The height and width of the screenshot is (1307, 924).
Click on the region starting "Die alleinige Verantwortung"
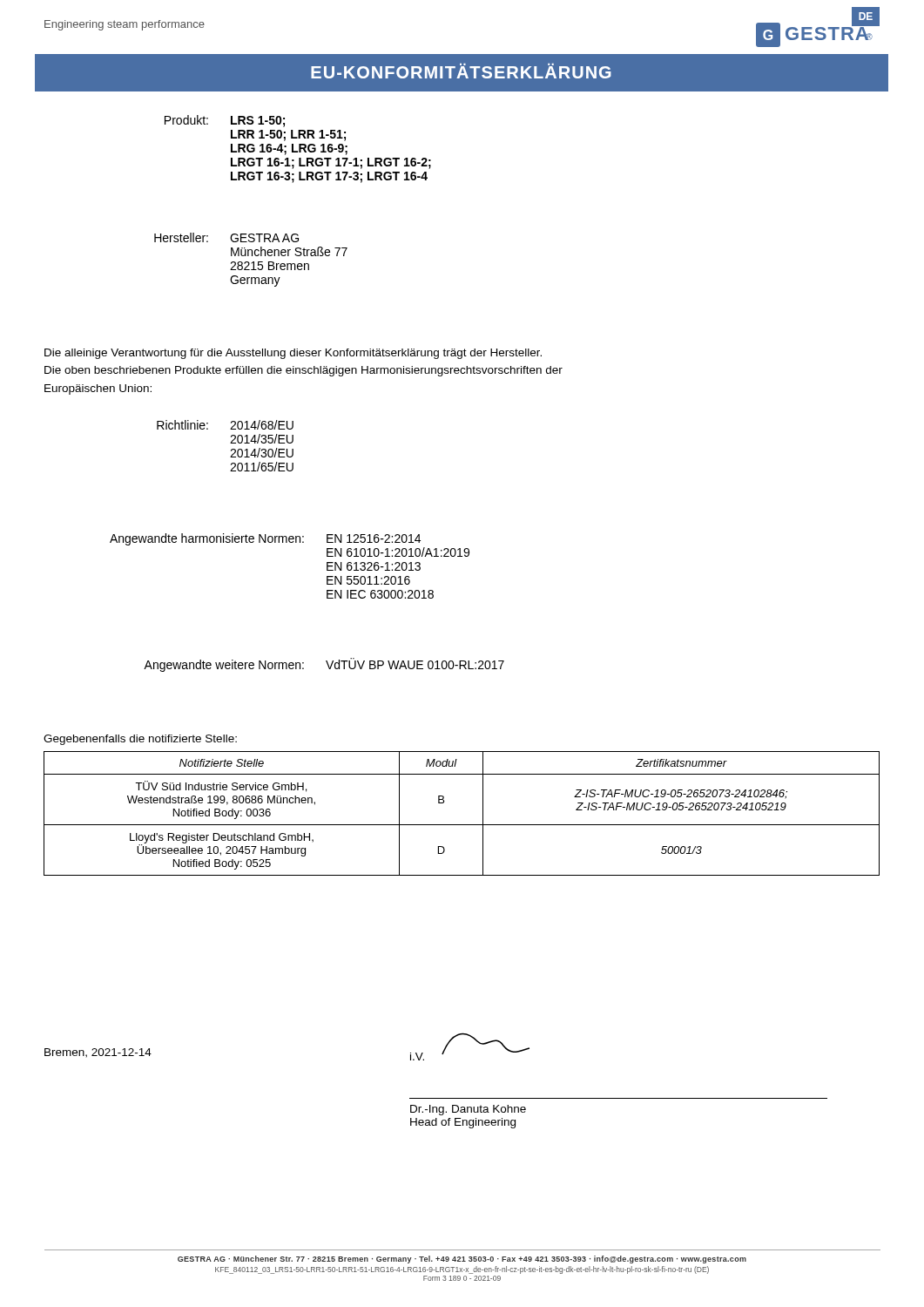303,370
